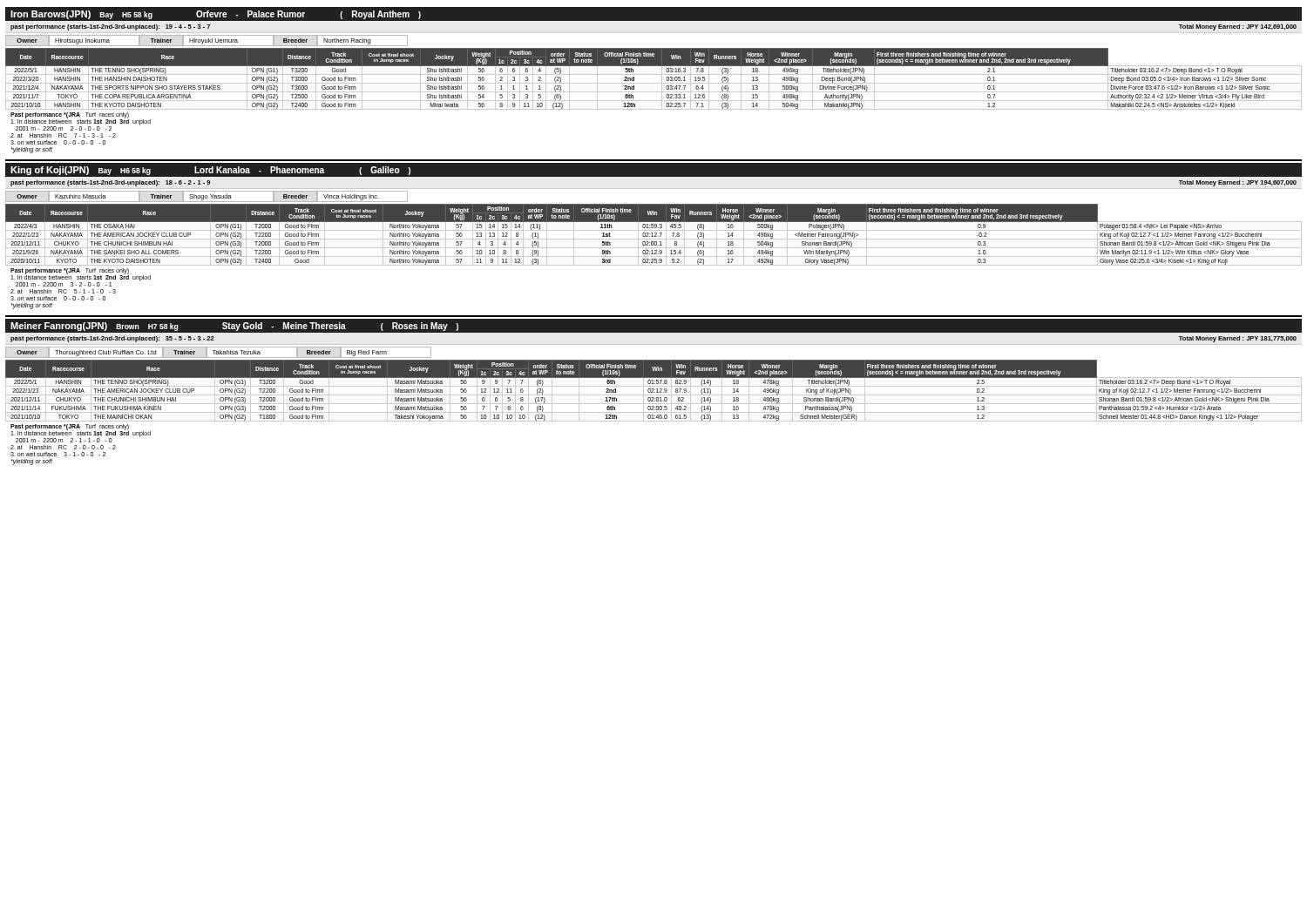Viewport: 1307px width, 924px height.
Task: Find the table that mentions "Deep Bond(JPN)"
Action: (x=654, y=79)
